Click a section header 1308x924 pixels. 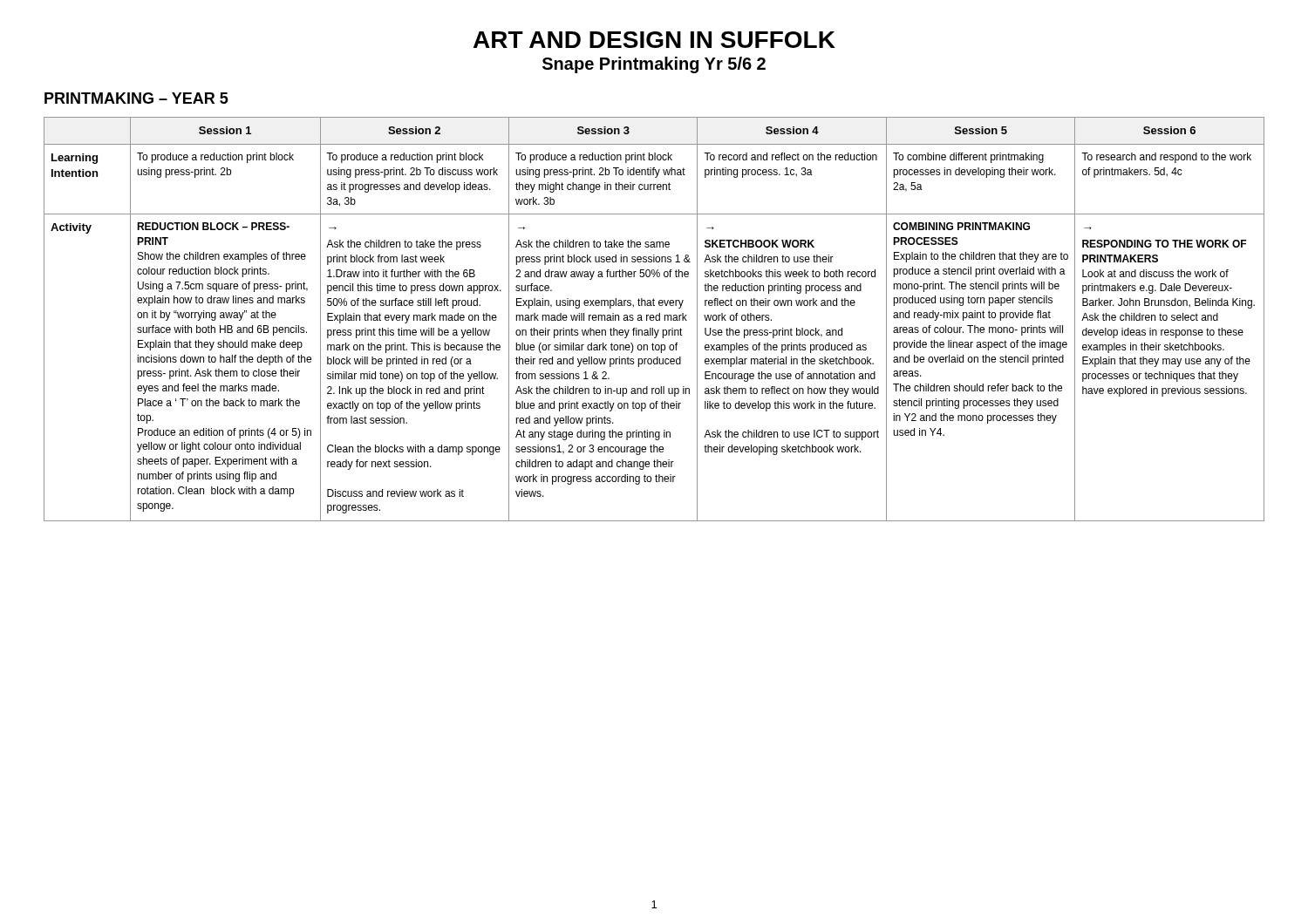(136, 99)
